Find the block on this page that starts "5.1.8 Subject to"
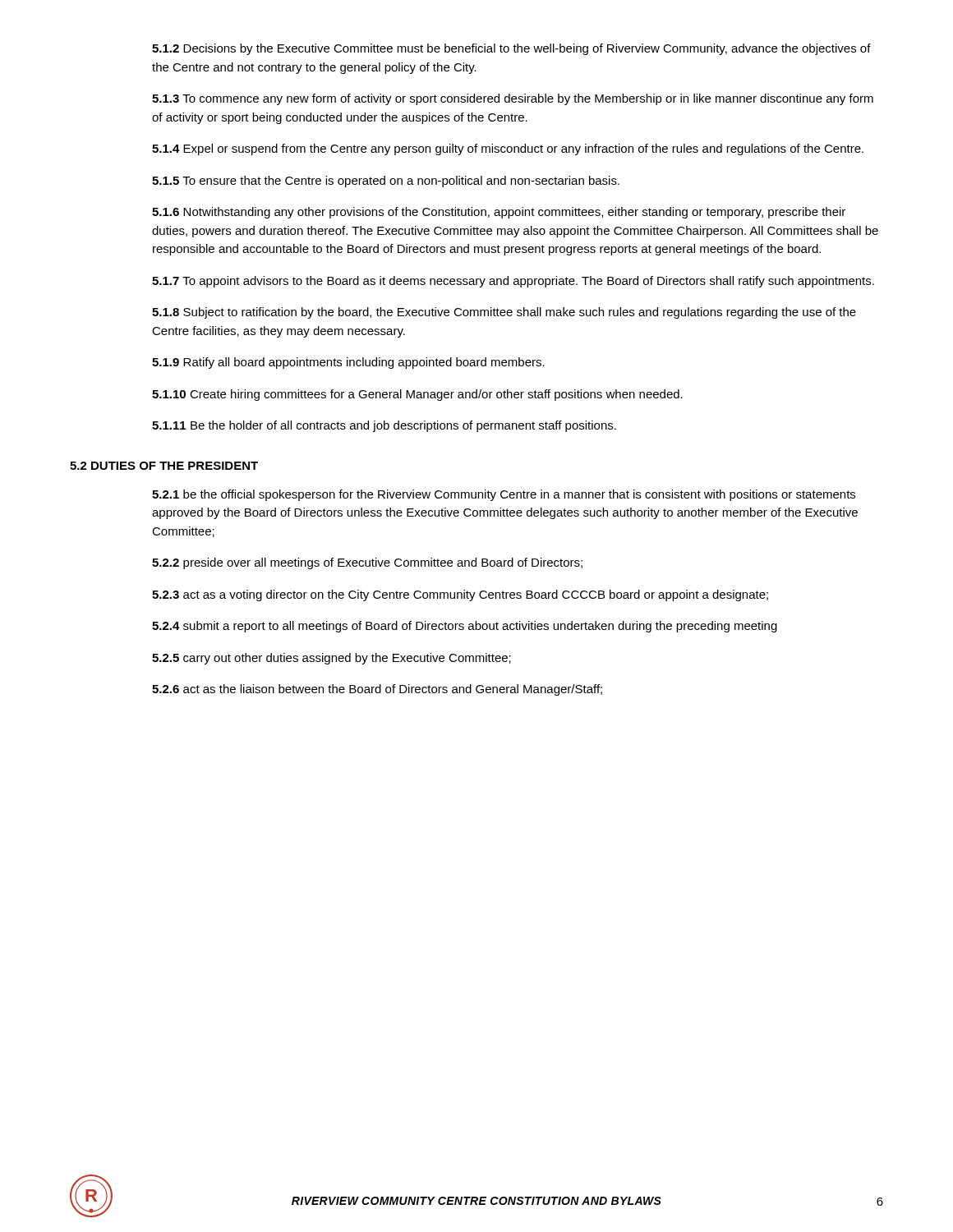 504,321
